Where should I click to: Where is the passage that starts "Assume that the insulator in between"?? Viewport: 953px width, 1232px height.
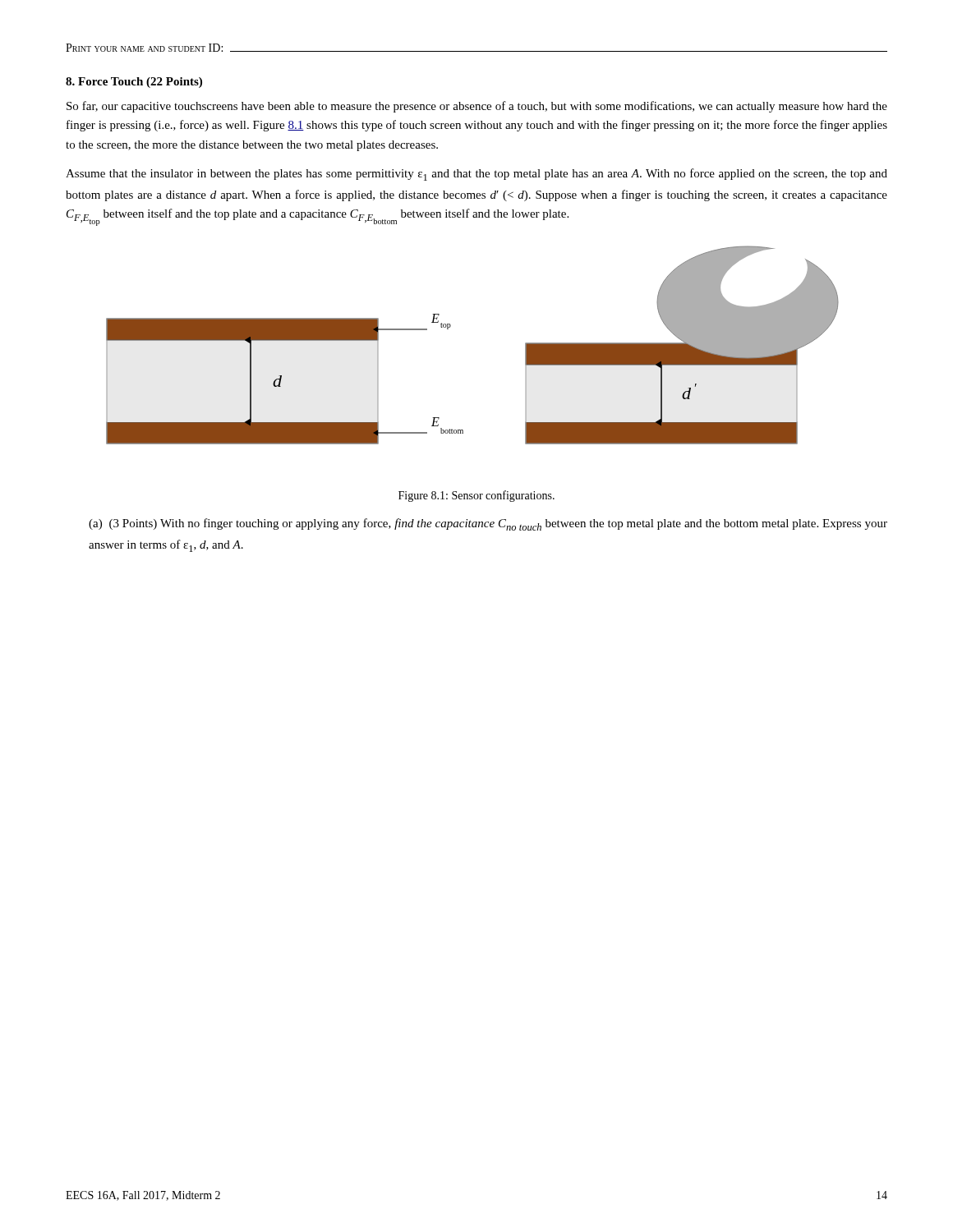pyautogui.click(x=476, y=196)
